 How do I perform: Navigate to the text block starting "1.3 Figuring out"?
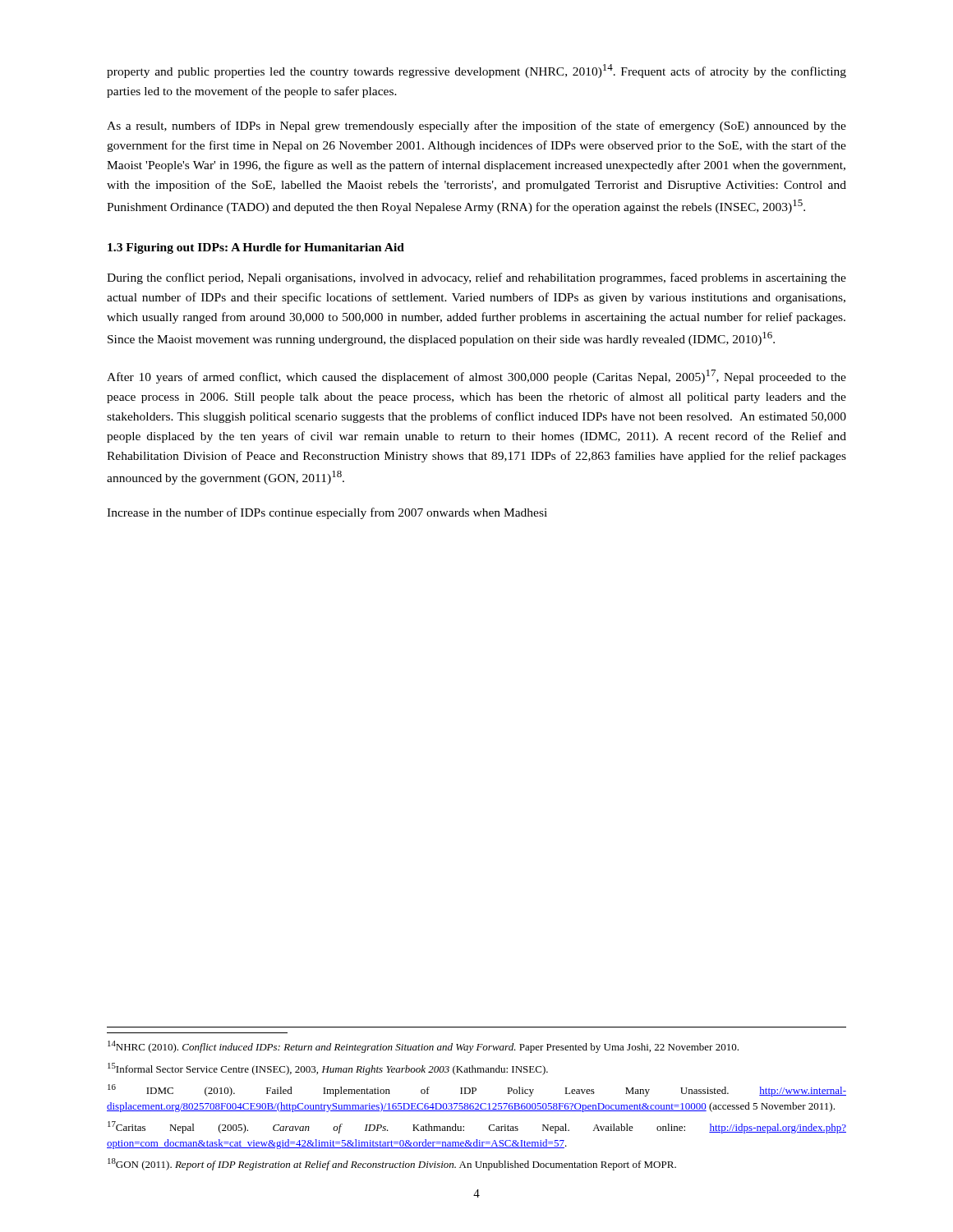coord(255,247)
